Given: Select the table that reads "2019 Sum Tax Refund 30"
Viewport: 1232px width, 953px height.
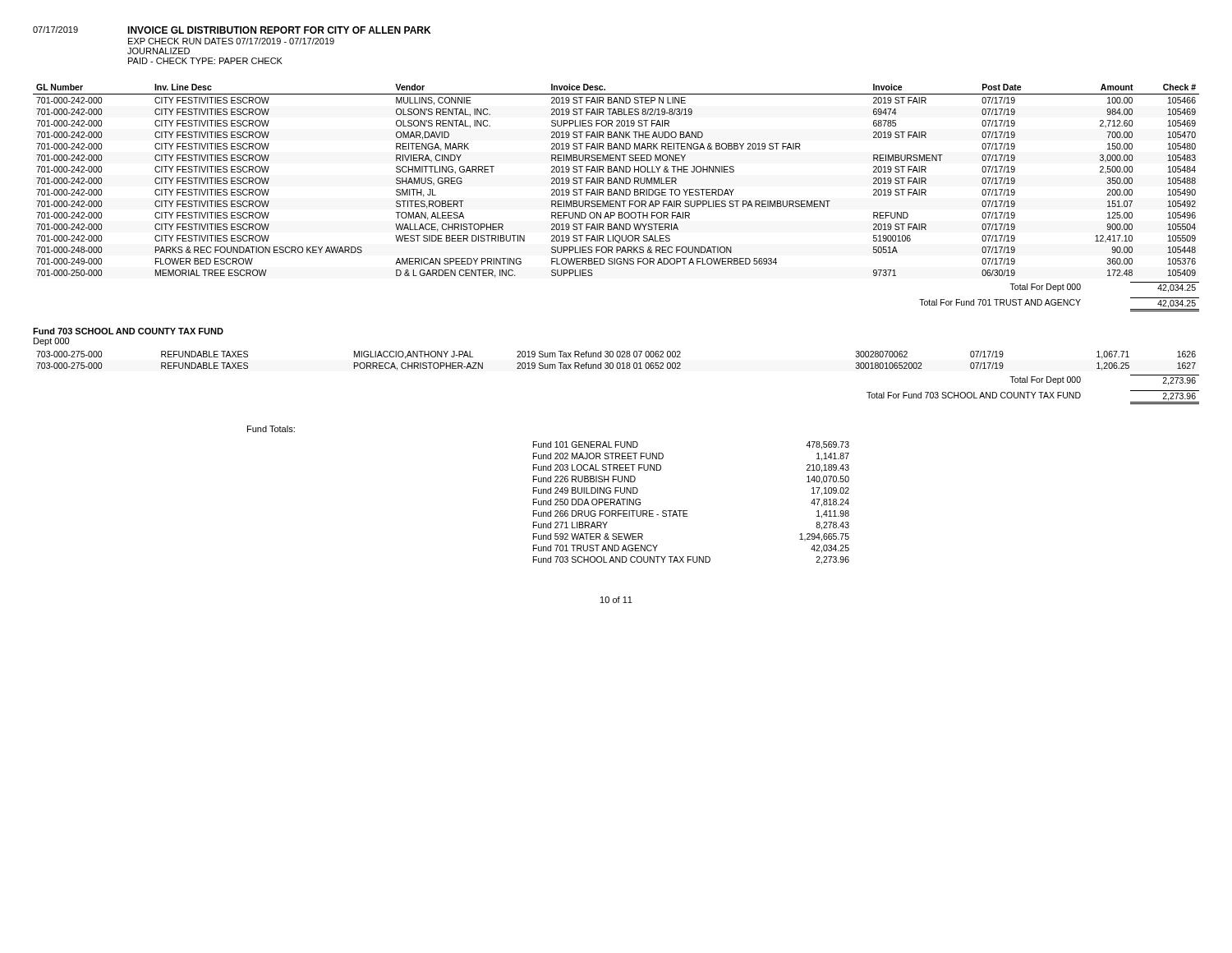Looking at the screenshot, I should [x=616, y=360].
